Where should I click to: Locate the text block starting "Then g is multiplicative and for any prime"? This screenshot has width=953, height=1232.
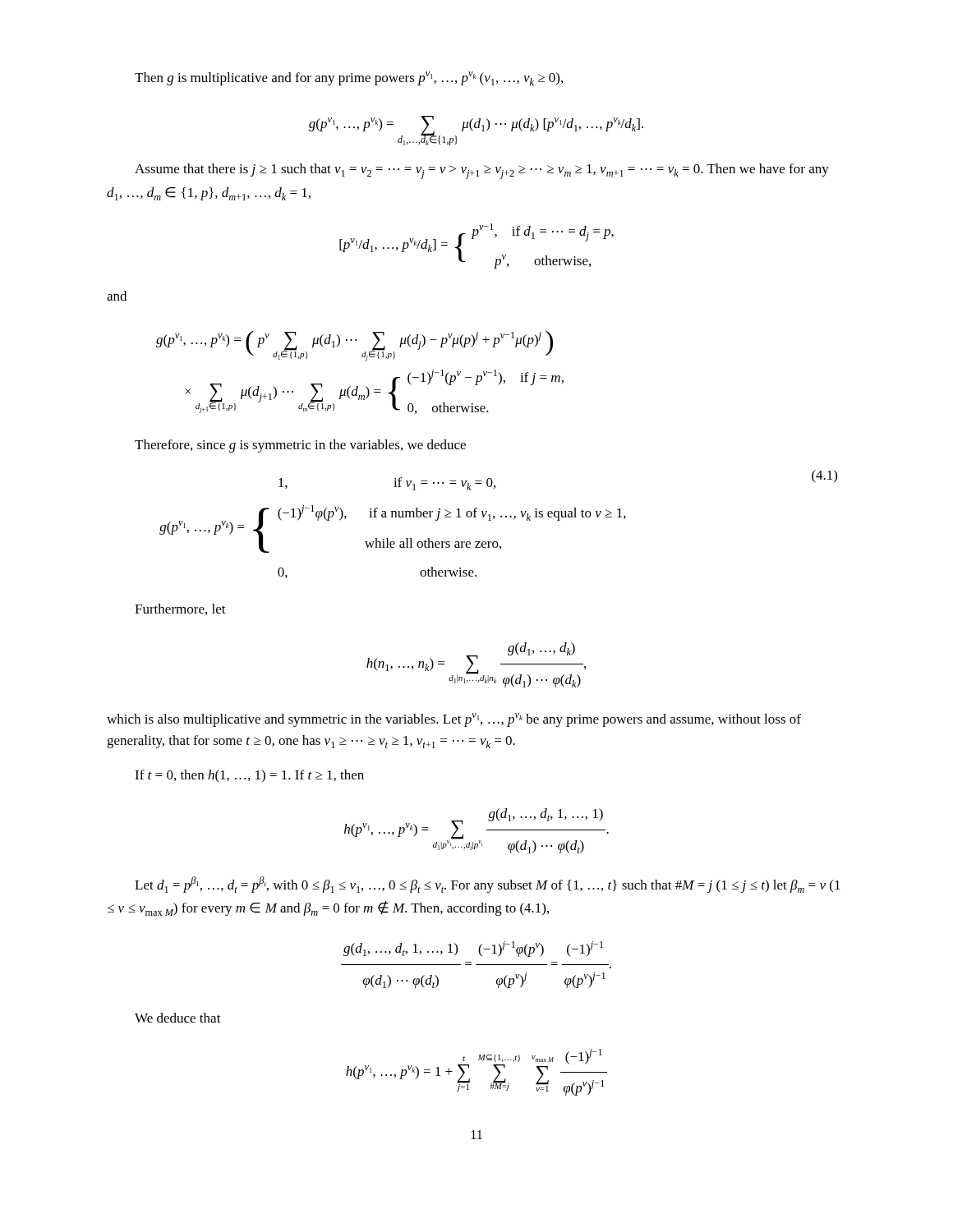349,78
